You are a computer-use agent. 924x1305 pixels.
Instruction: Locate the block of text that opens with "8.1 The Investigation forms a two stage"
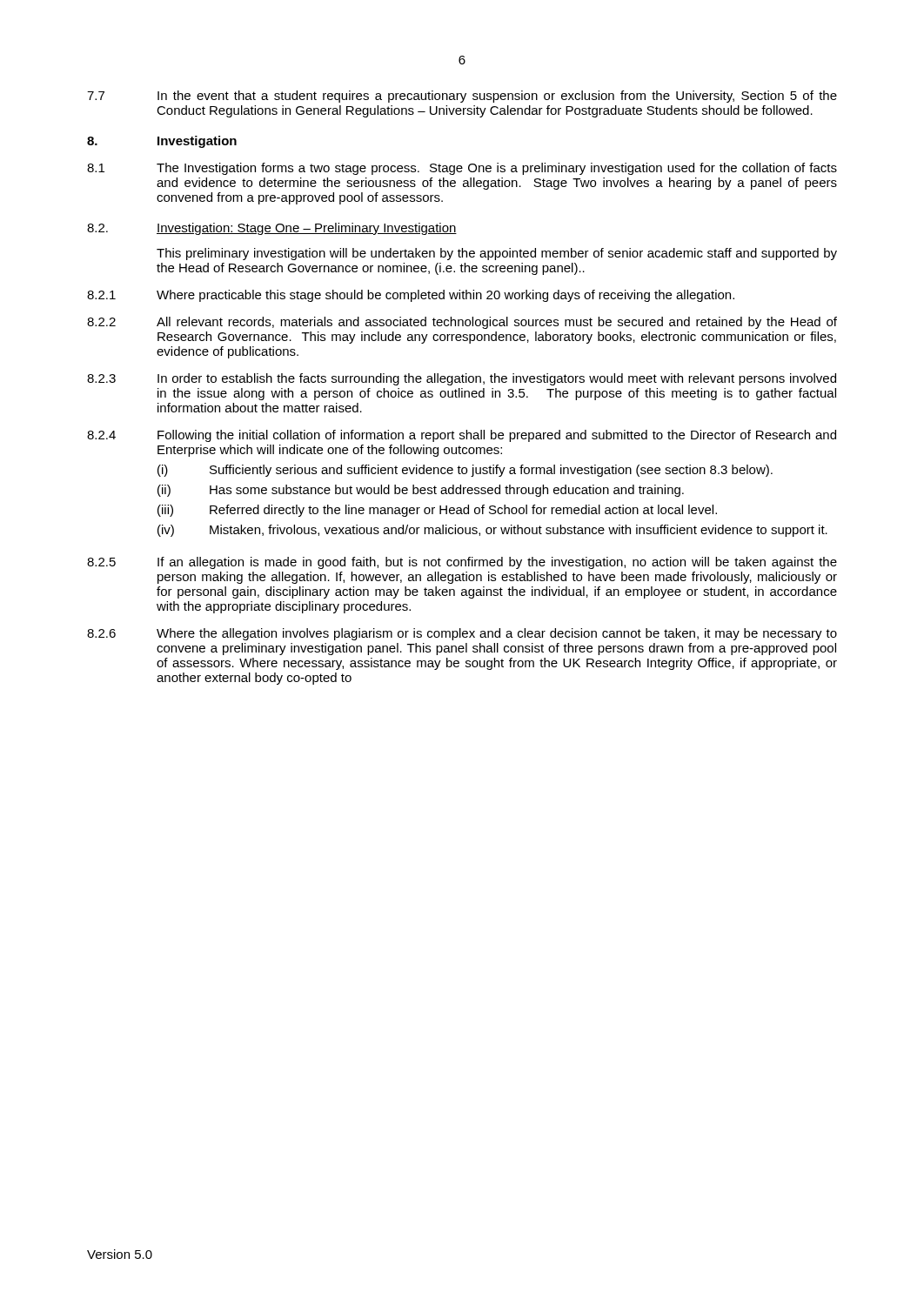(462, 182)
